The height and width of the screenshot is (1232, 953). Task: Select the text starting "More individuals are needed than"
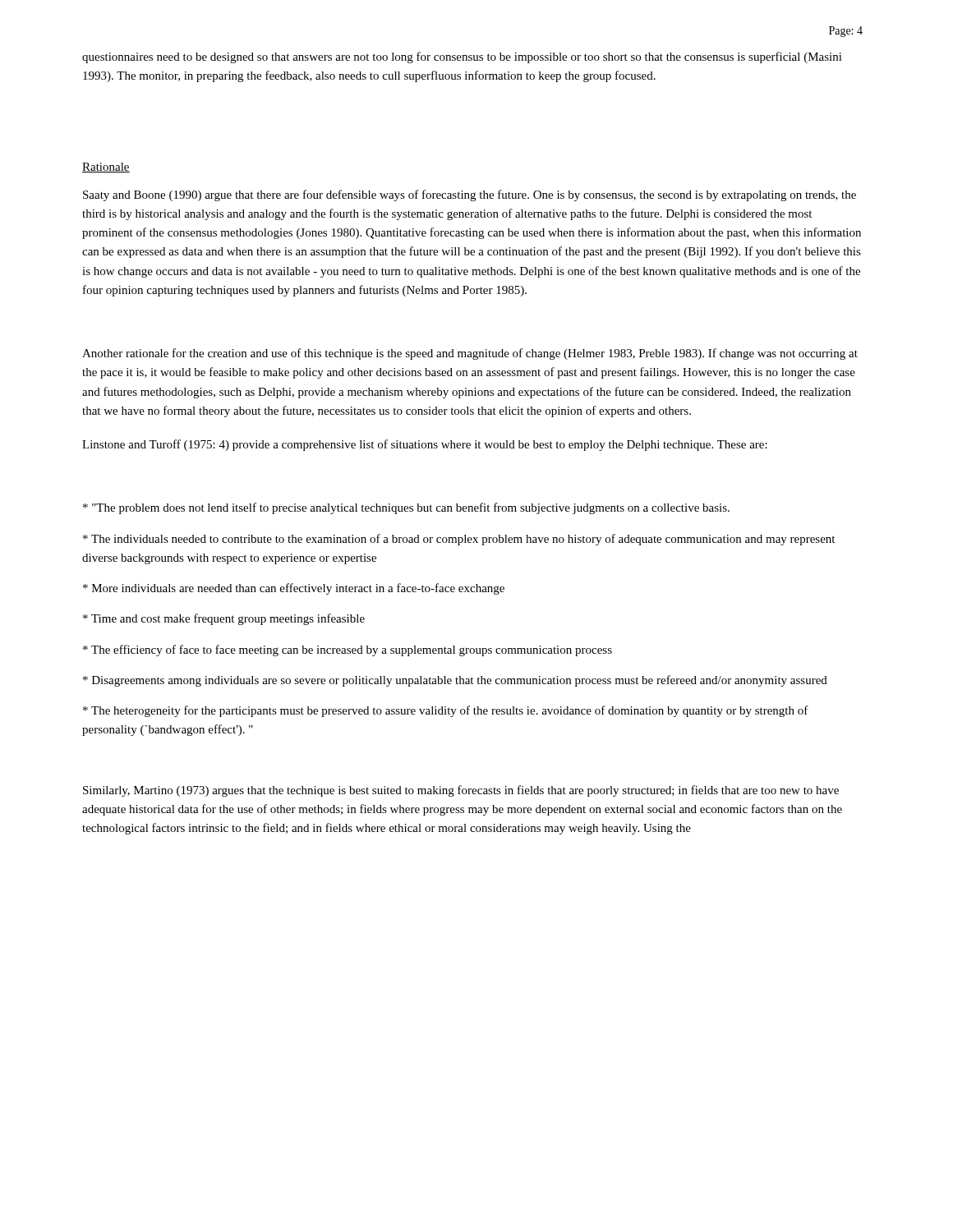click(x=293, y=588)
